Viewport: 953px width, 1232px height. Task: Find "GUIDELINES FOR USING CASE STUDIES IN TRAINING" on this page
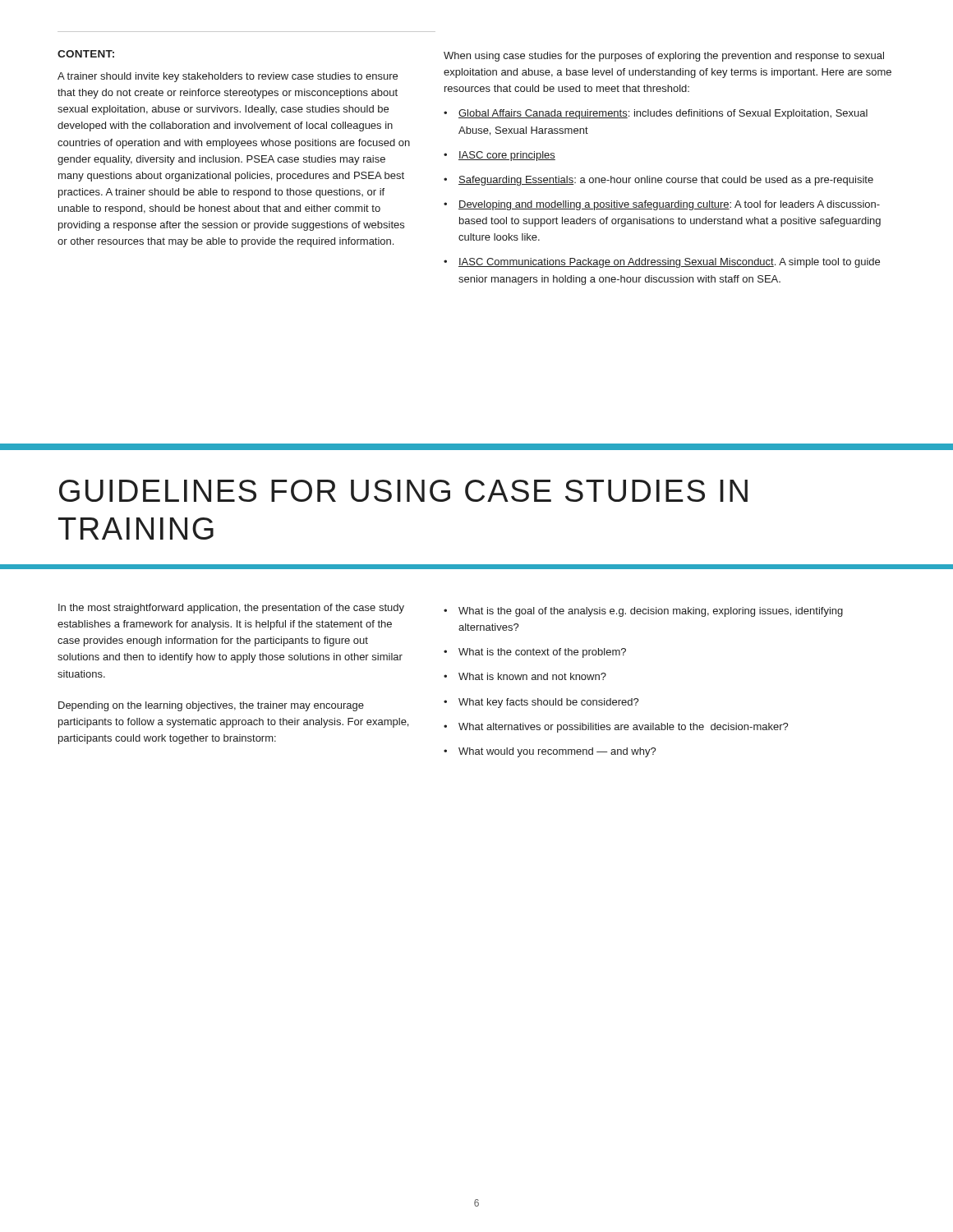pyautogui.click(x=404, y=510)
